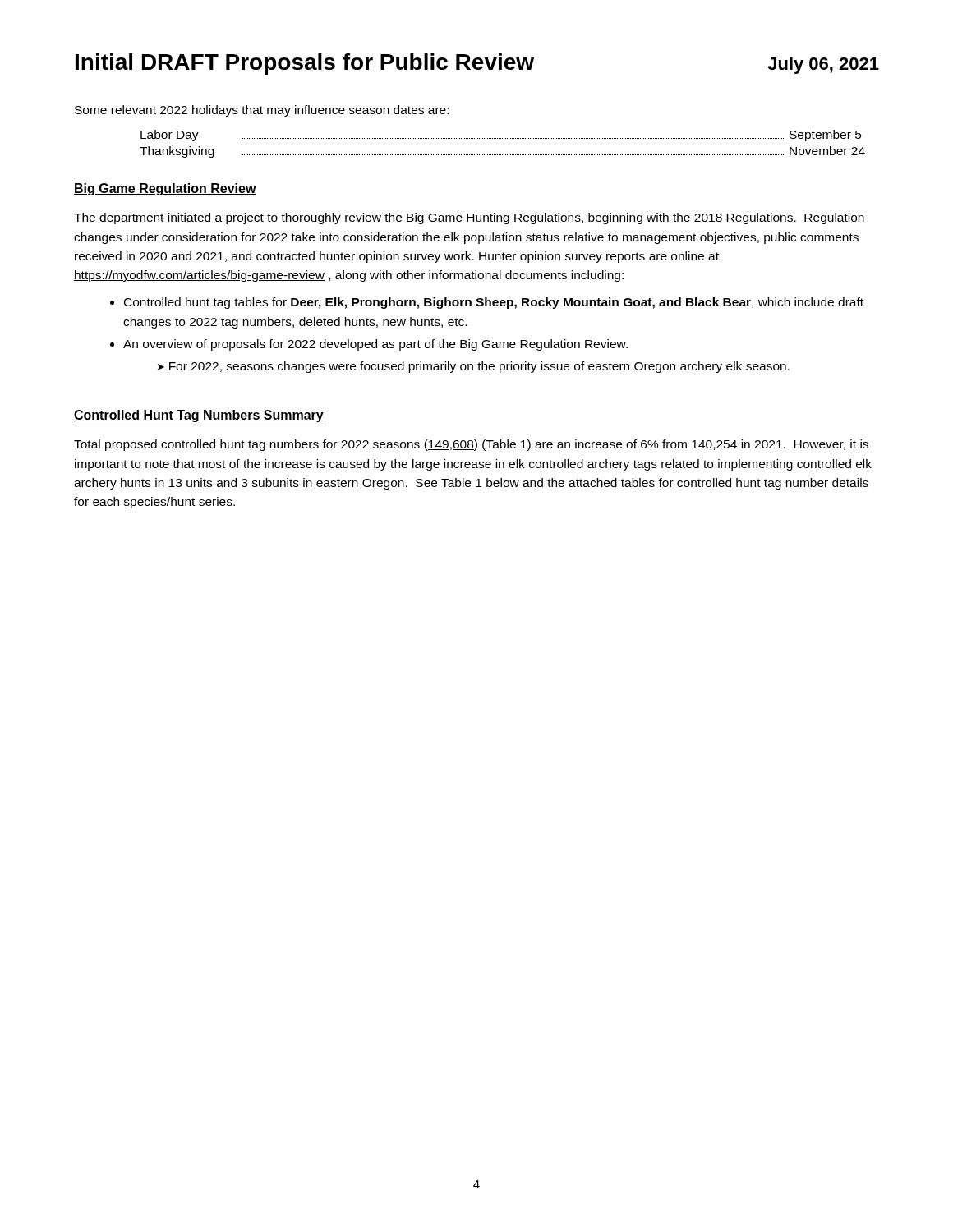Locate the block starting "The department initiated a project to"
The height and width of the screenshot is (1232, 953).
(x=469, y=246)
